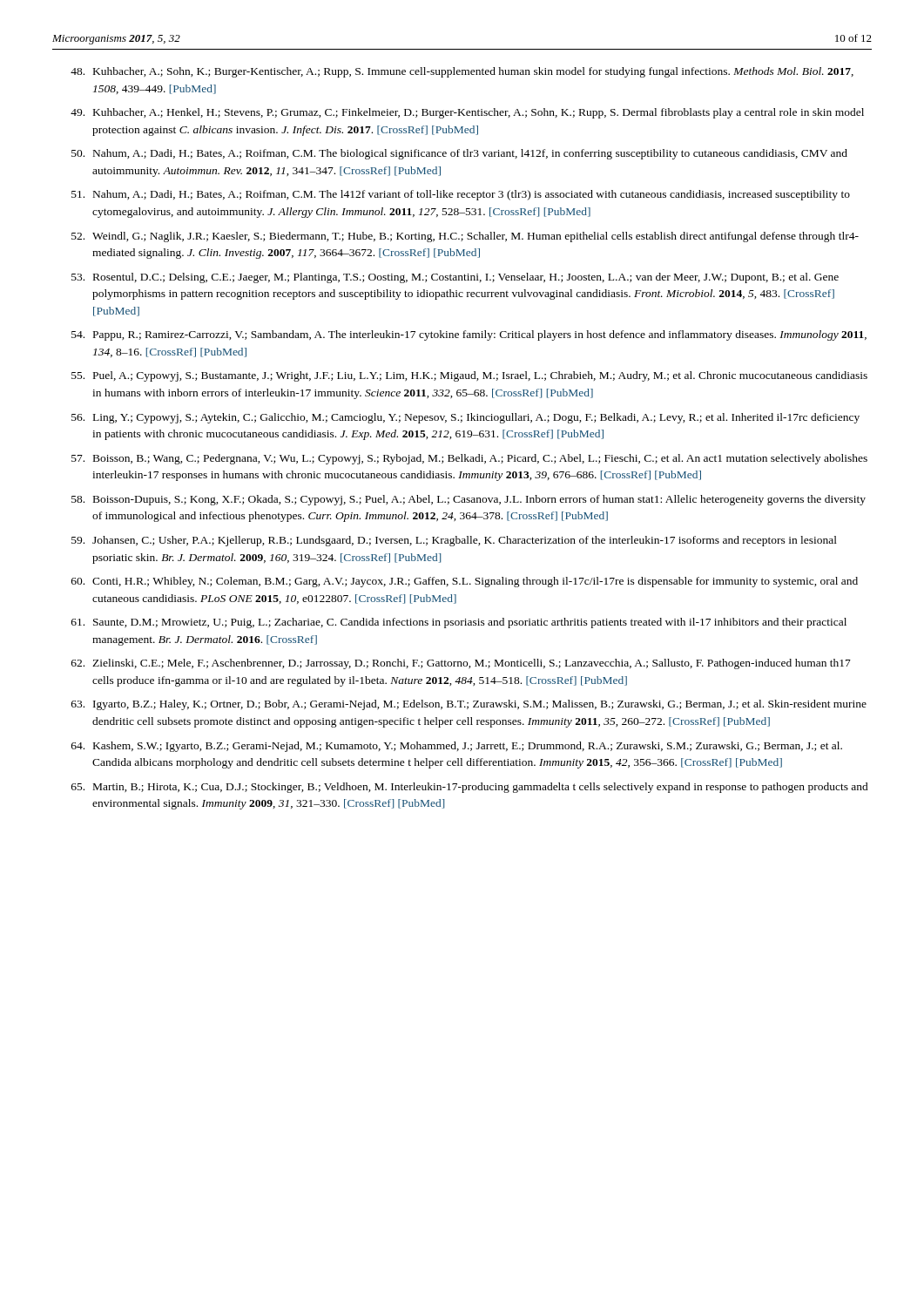Click on the text block starting "60. Conti, H.R.; Whibley, N.; Coleman, B.M.;"
The width and height of the screenshot is (924, 1307).
[462, 590]
